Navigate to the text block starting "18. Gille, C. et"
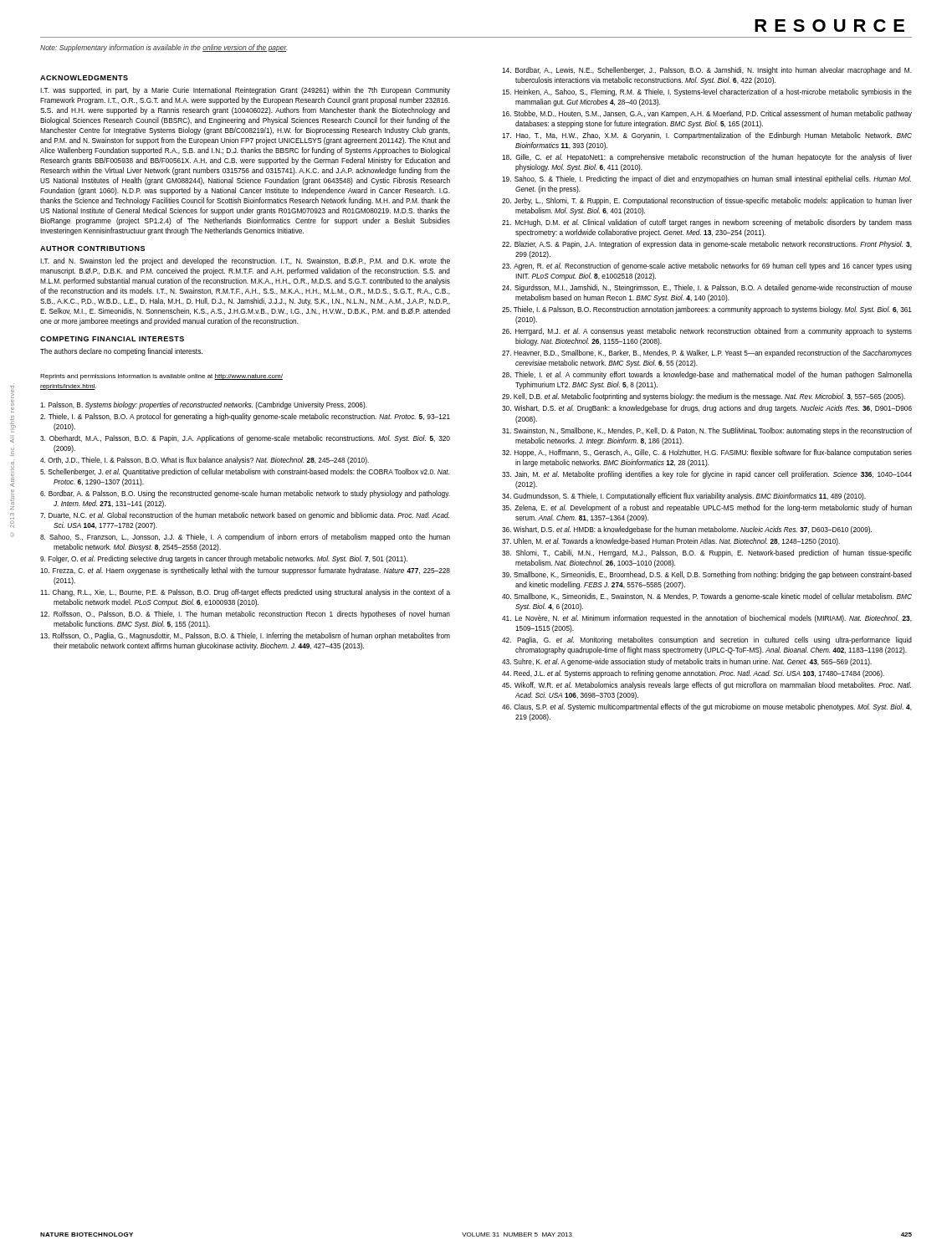The width and height of the screenshot is (952, 1255). click(x=707, y=162)
